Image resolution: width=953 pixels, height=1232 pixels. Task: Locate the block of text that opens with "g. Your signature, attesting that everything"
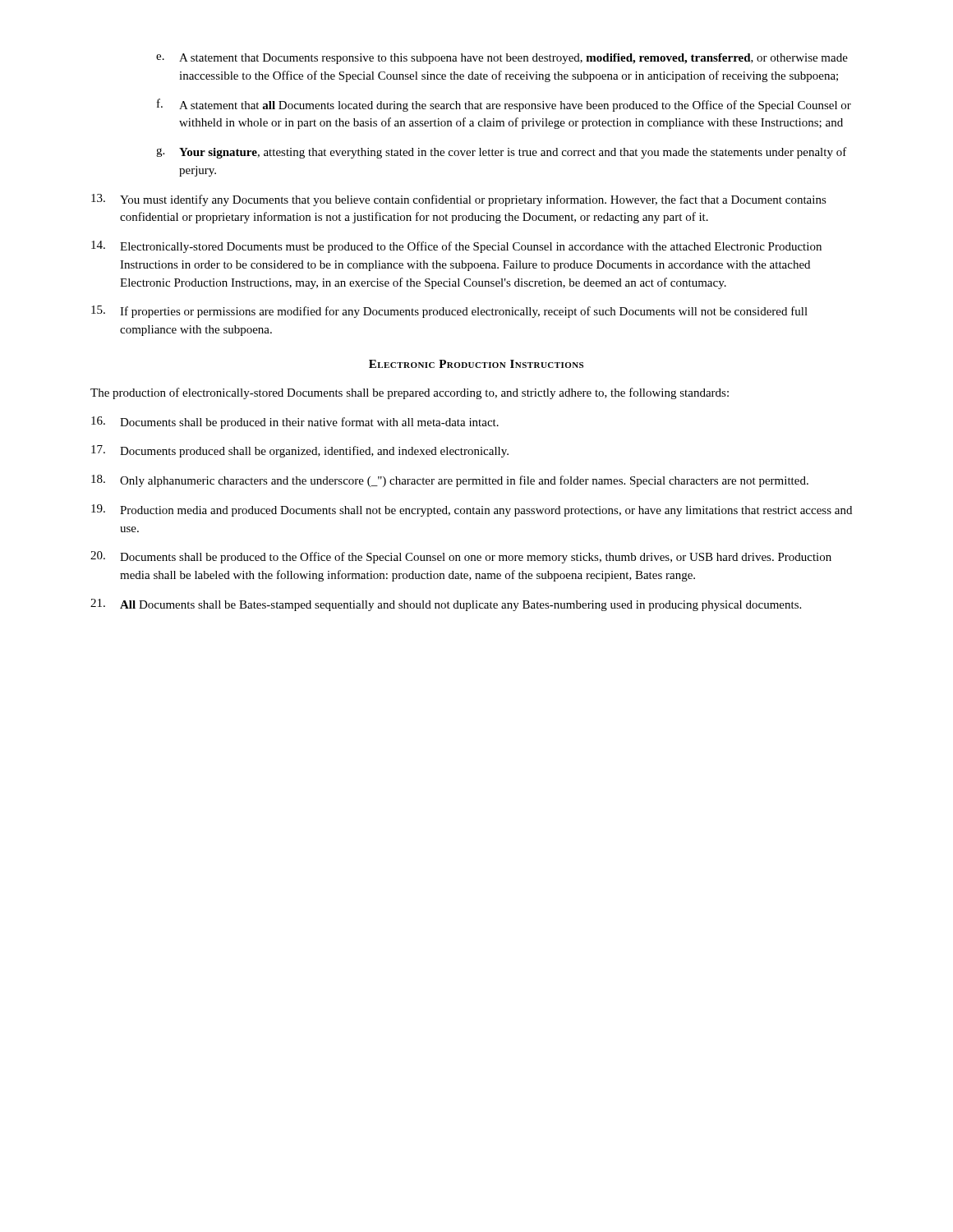[509, 162]
